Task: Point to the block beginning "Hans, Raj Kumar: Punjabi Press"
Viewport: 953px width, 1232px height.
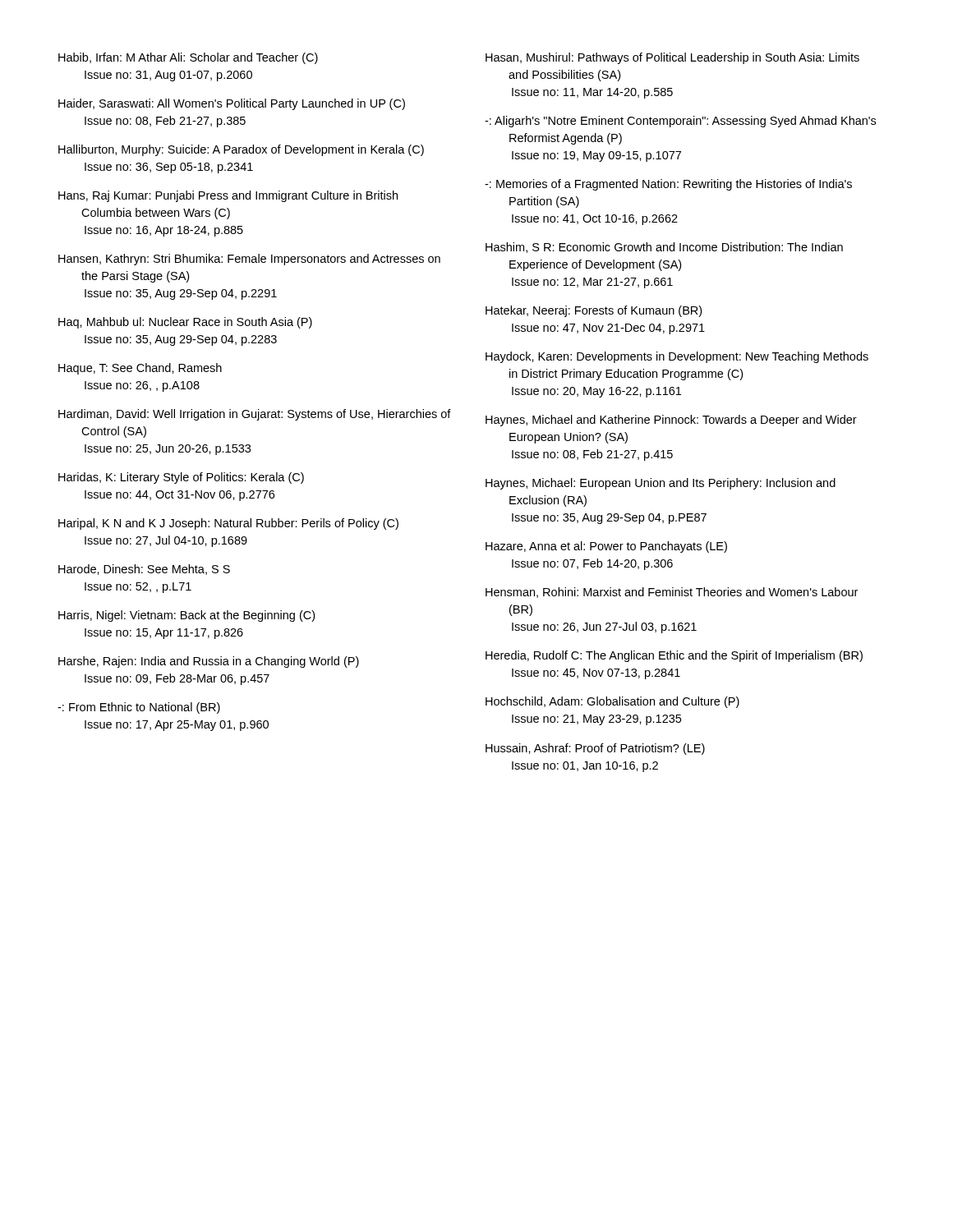Action: [x=228, y=196]
